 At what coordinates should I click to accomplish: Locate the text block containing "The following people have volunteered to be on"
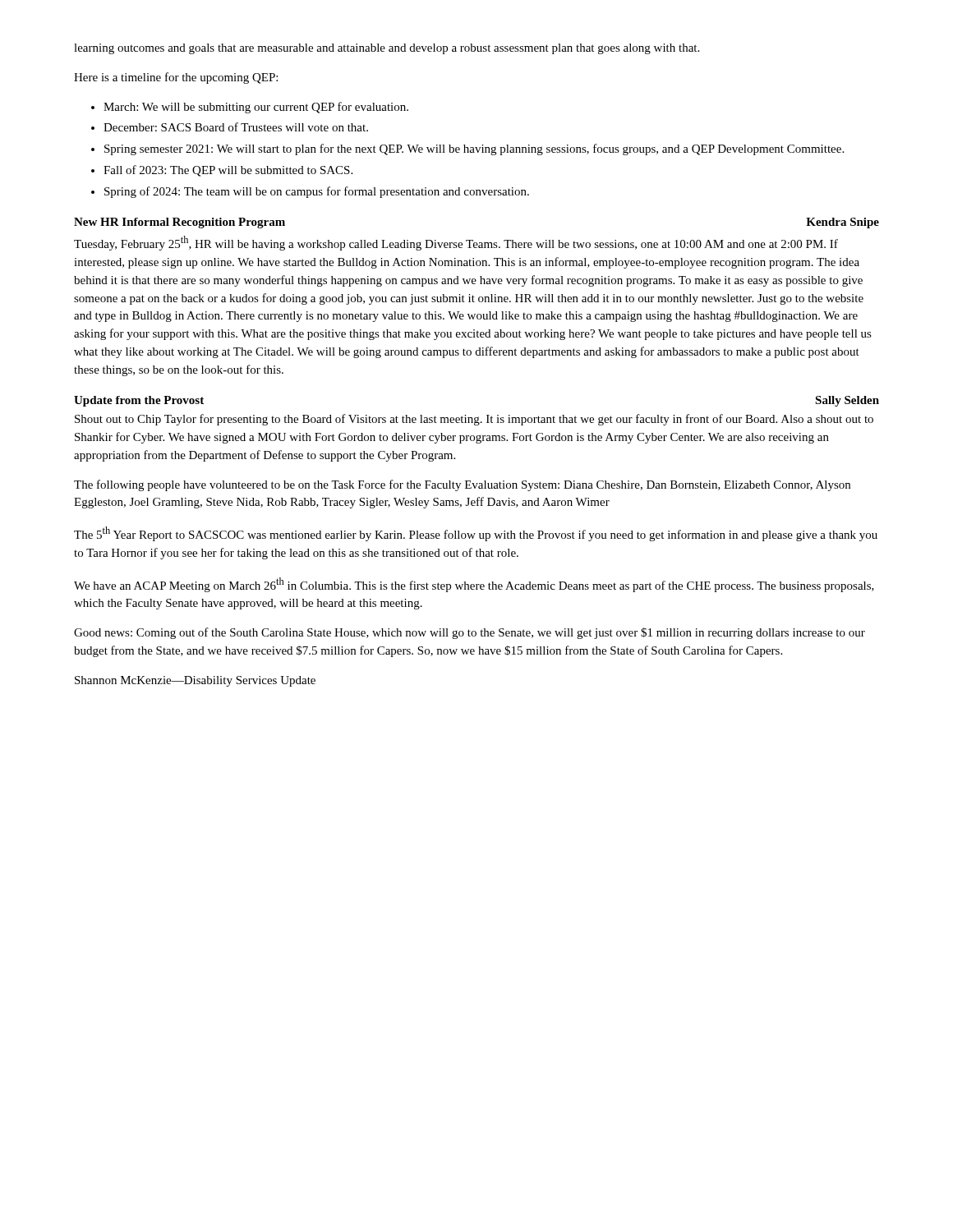click(x=476, y=494)
